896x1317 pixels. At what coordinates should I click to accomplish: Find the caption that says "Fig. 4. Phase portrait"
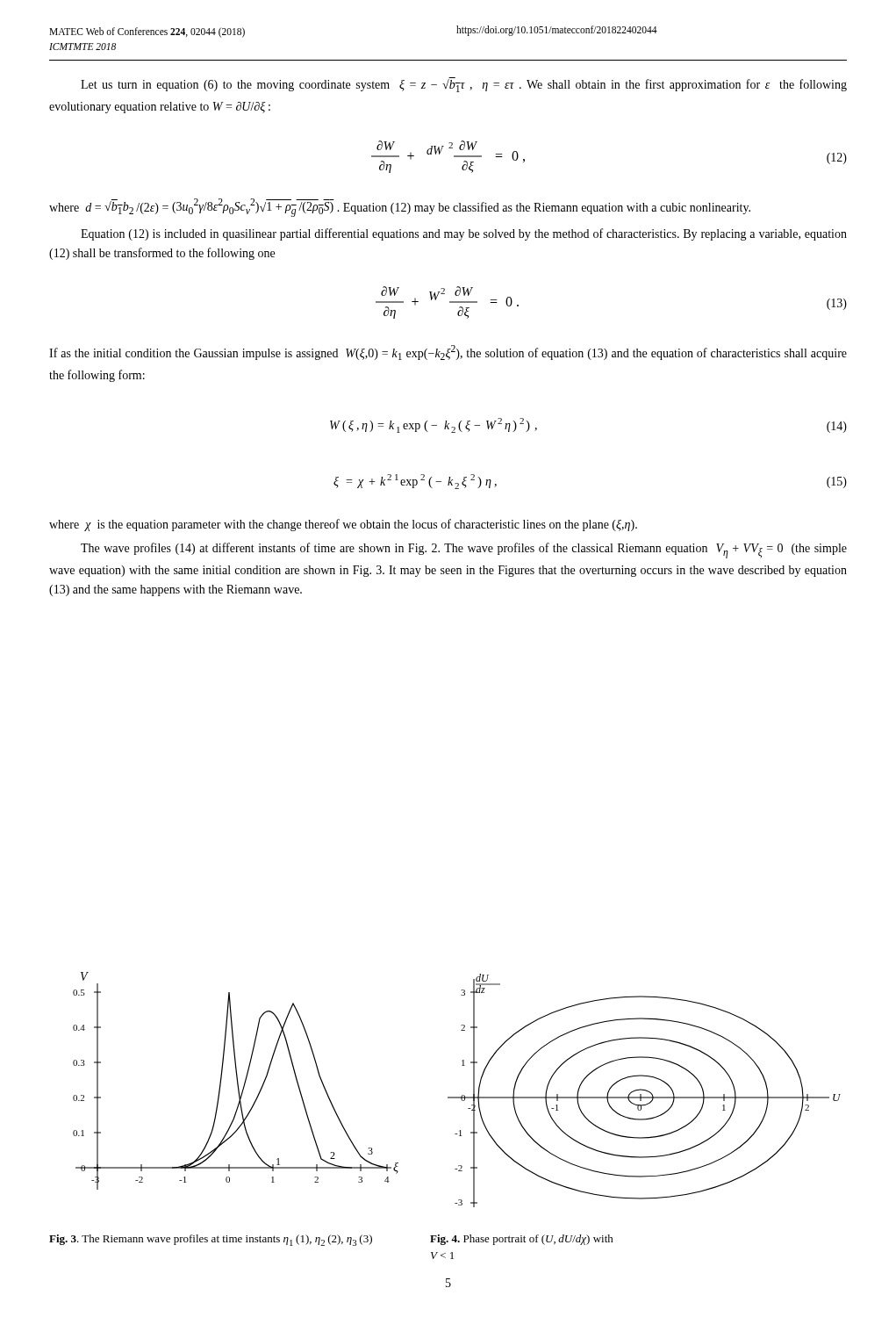tap(522, 1247)
